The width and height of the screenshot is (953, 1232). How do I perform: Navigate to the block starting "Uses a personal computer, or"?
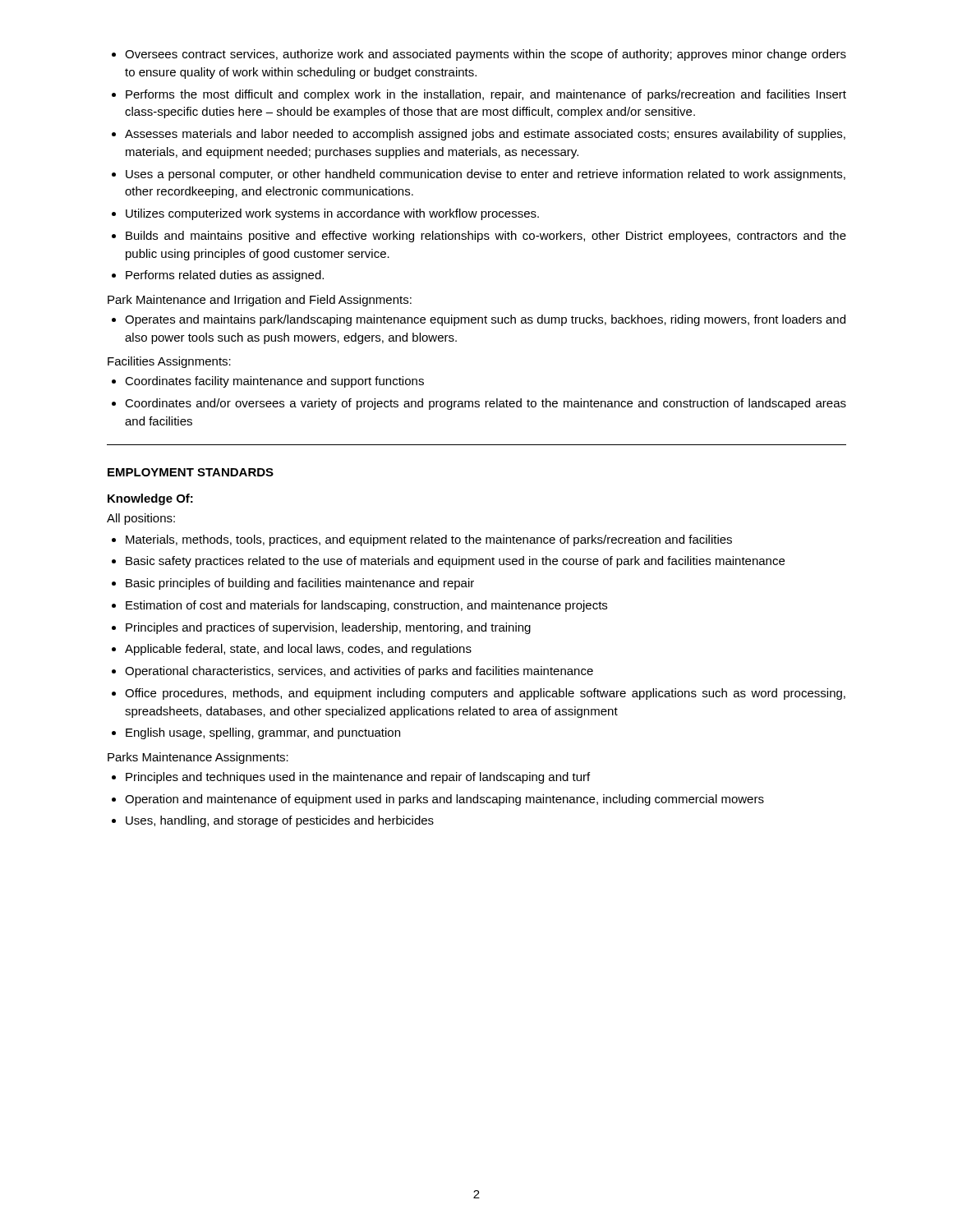pos(486,183)
